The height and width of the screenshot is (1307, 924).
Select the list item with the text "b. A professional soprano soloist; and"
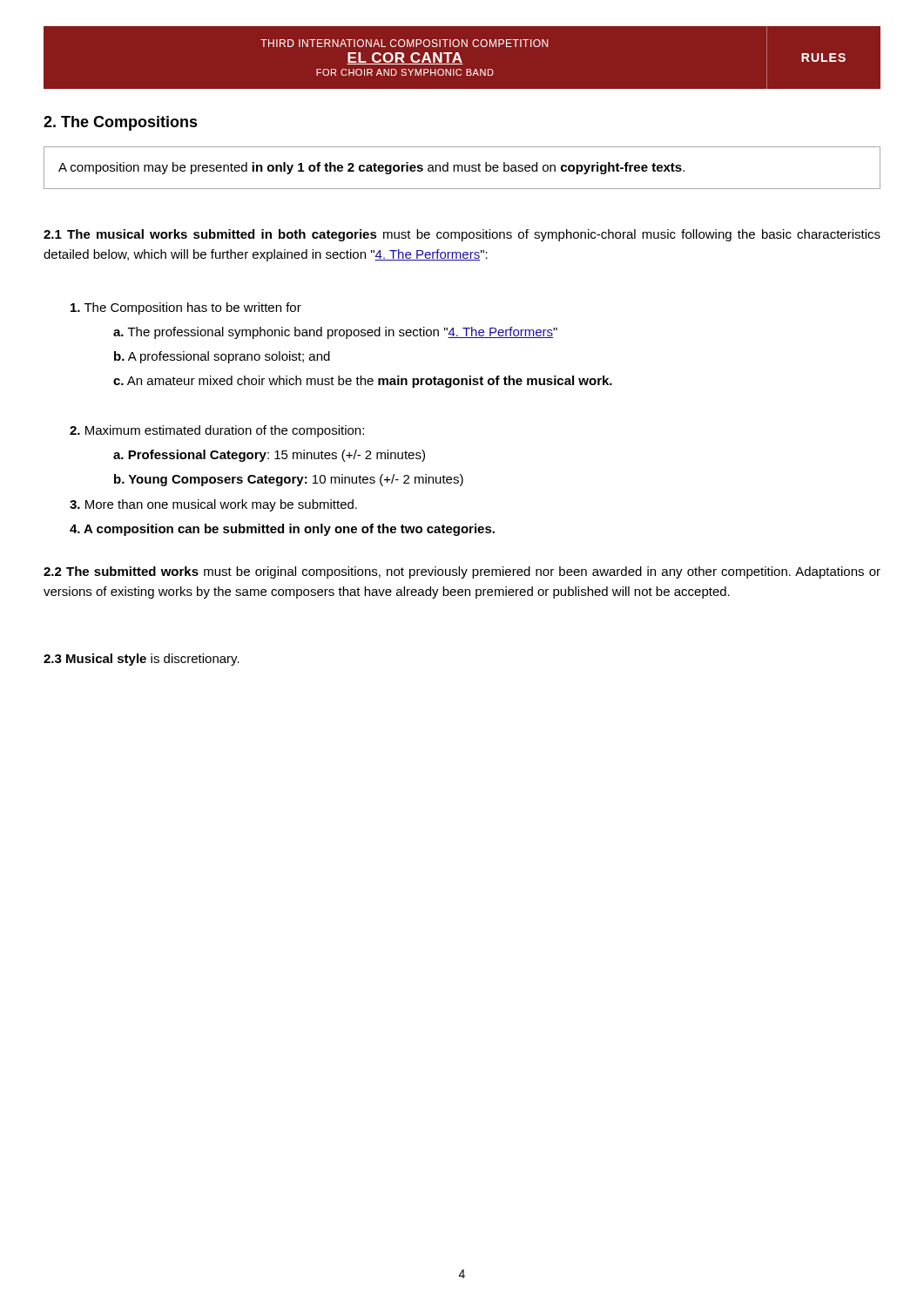(x=222, y=356)
